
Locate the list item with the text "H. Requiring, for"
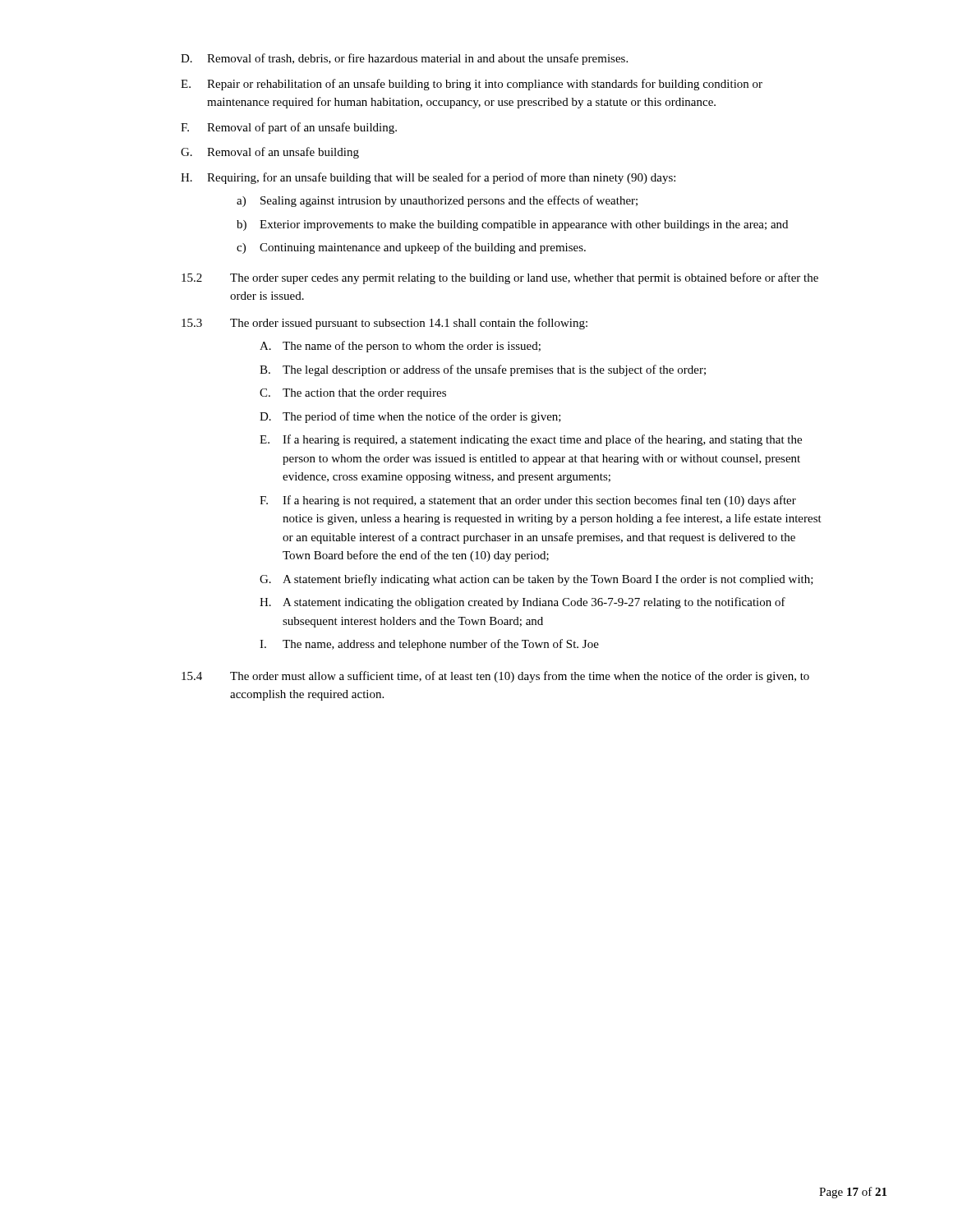point(501,215)
